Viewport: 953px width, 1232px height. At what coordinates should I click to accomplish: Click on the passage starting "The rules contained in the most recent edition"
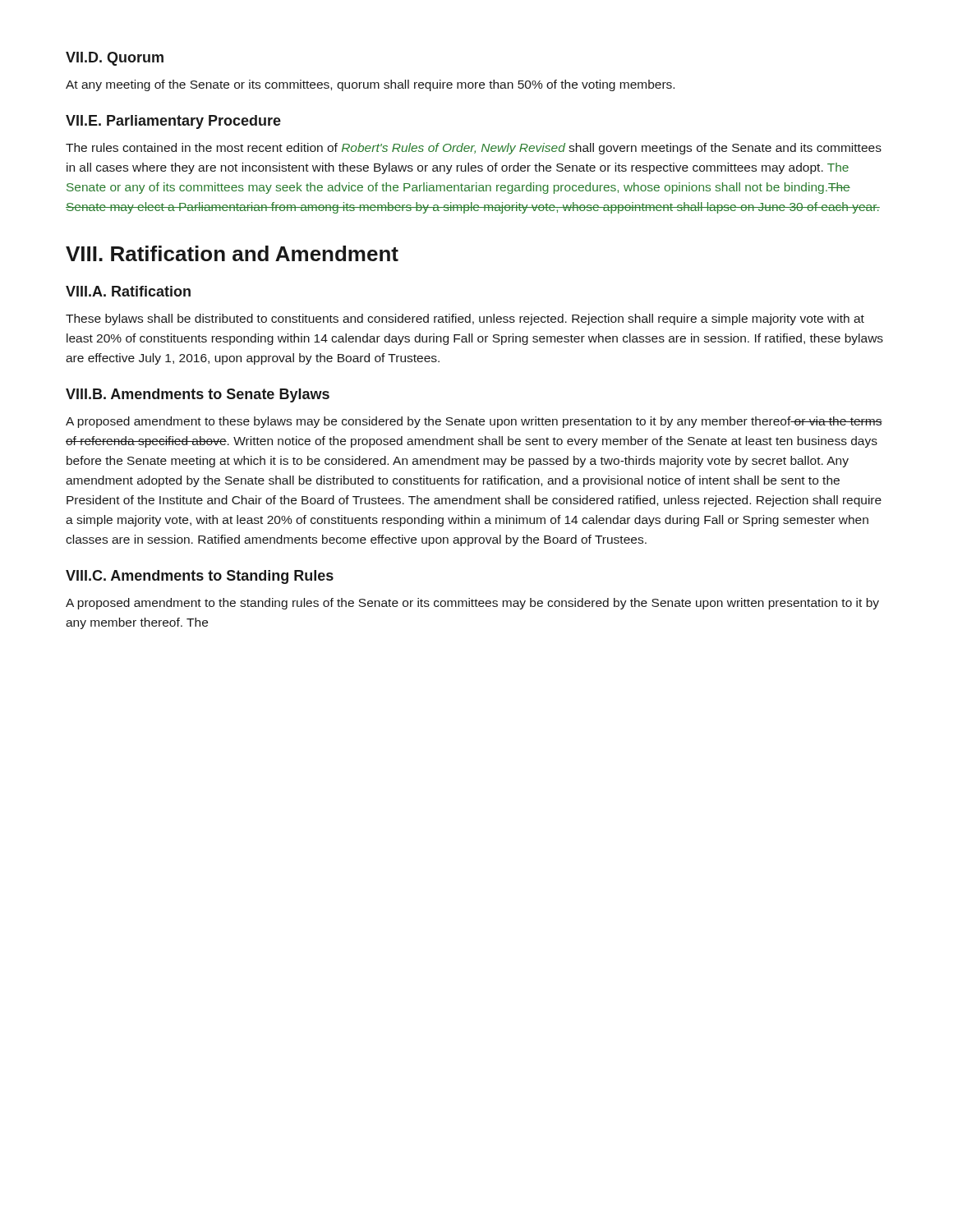[x=474, y=177]
